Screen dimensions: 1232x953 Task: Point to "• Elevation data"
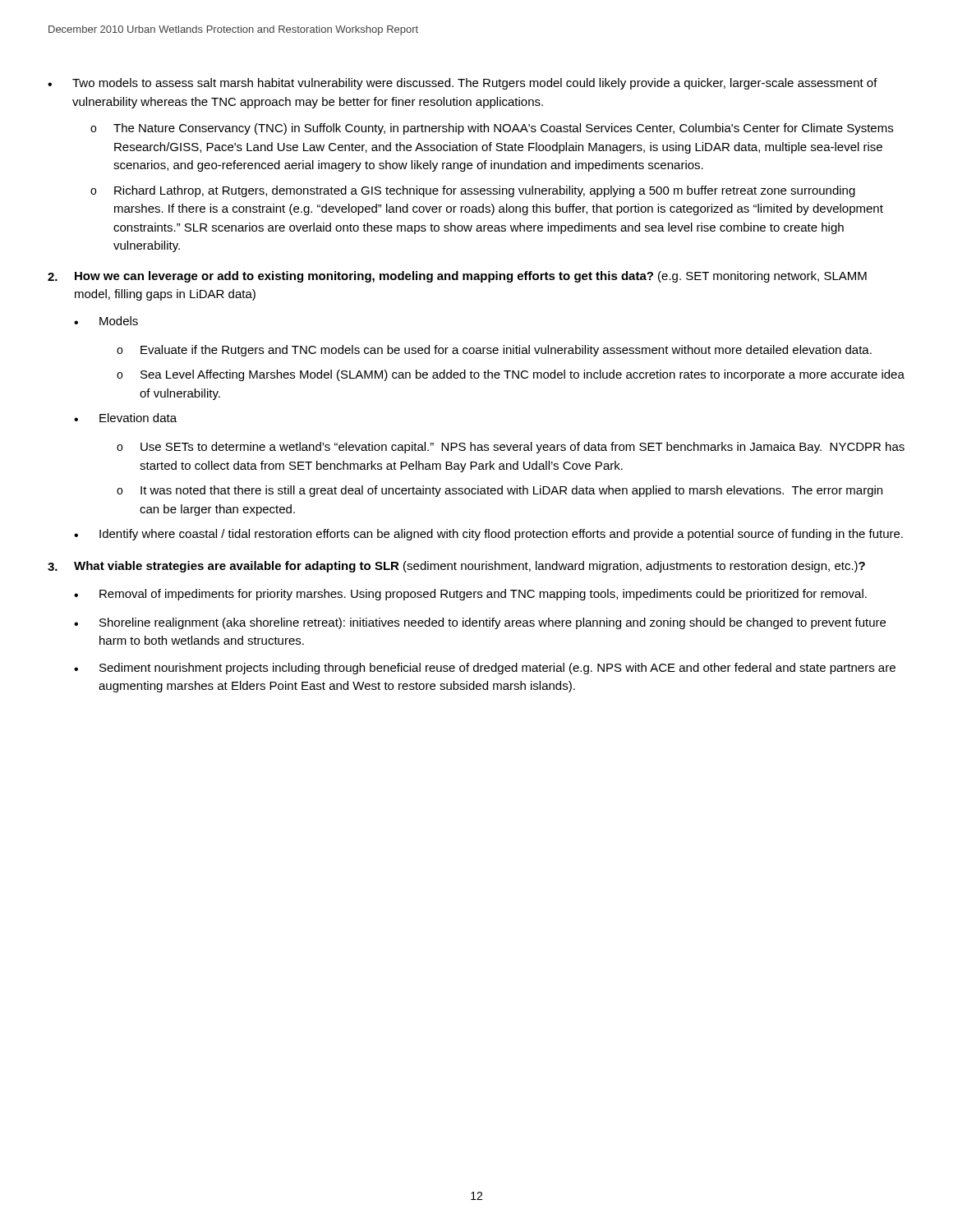click(x=125, y=419)
